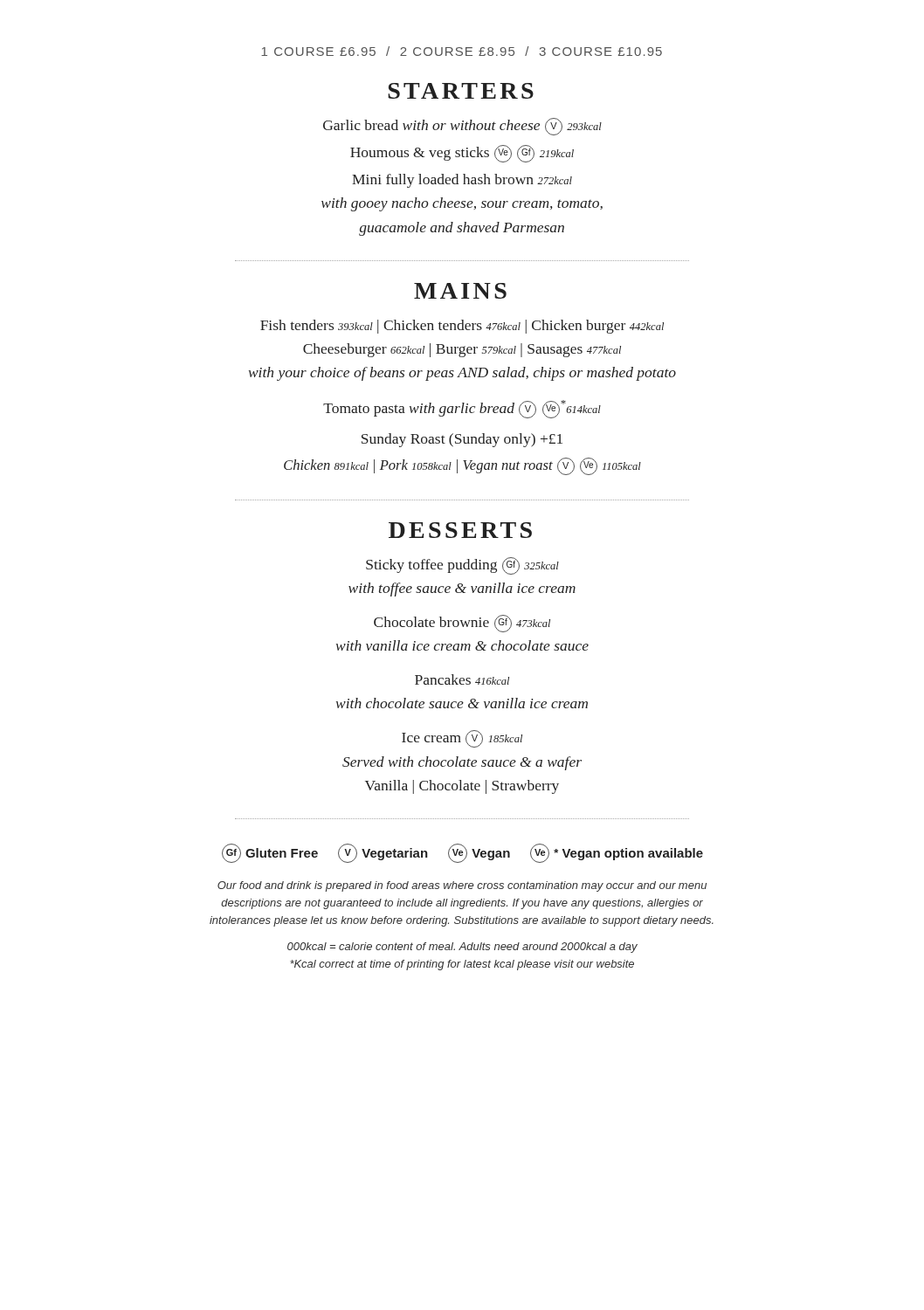Locate the text "Sunday Roast (Sunday only) +£1"
Screen dimensions: 1310x924
(462, 438)
